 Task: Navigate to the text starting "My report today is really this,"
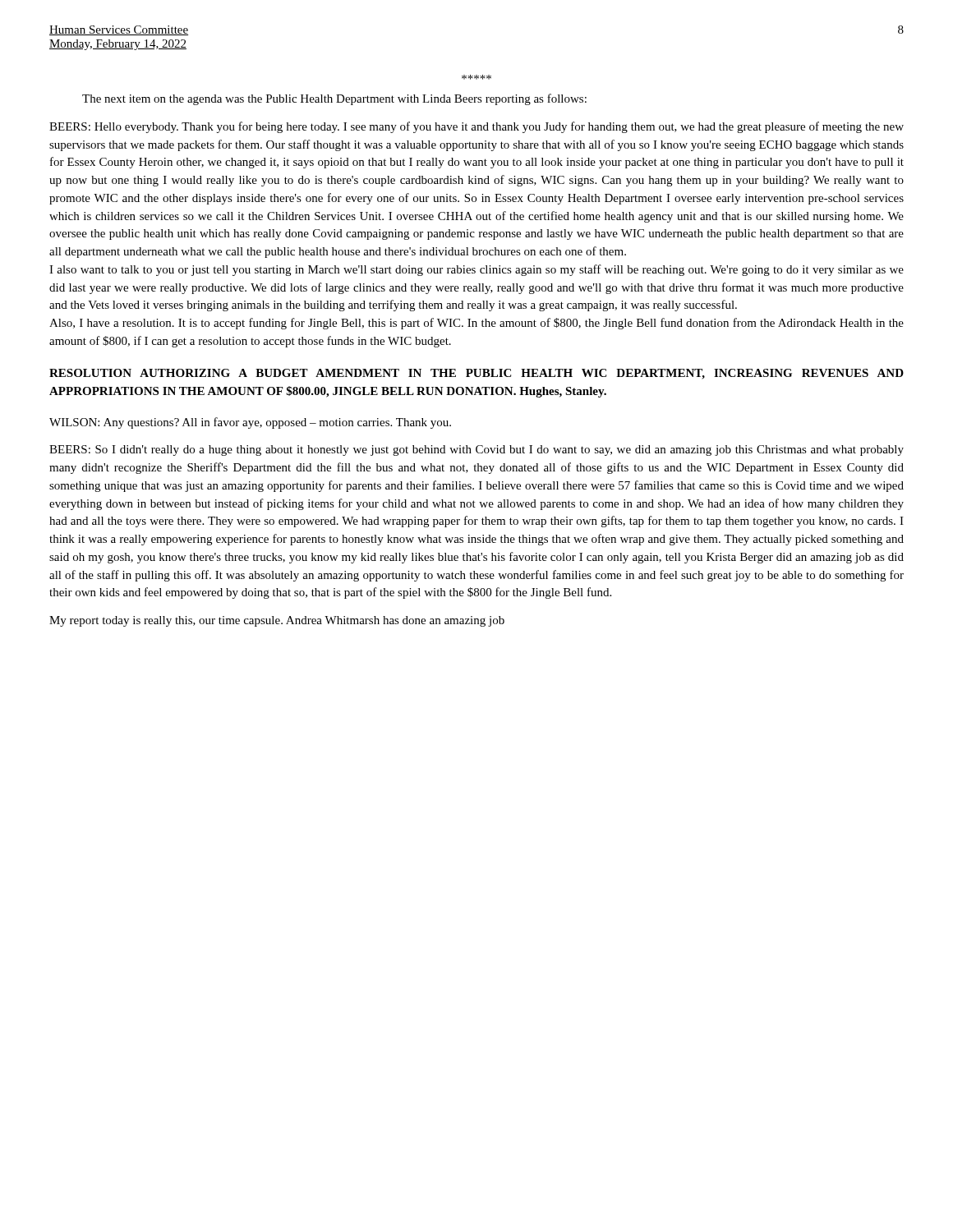point(277,620)
